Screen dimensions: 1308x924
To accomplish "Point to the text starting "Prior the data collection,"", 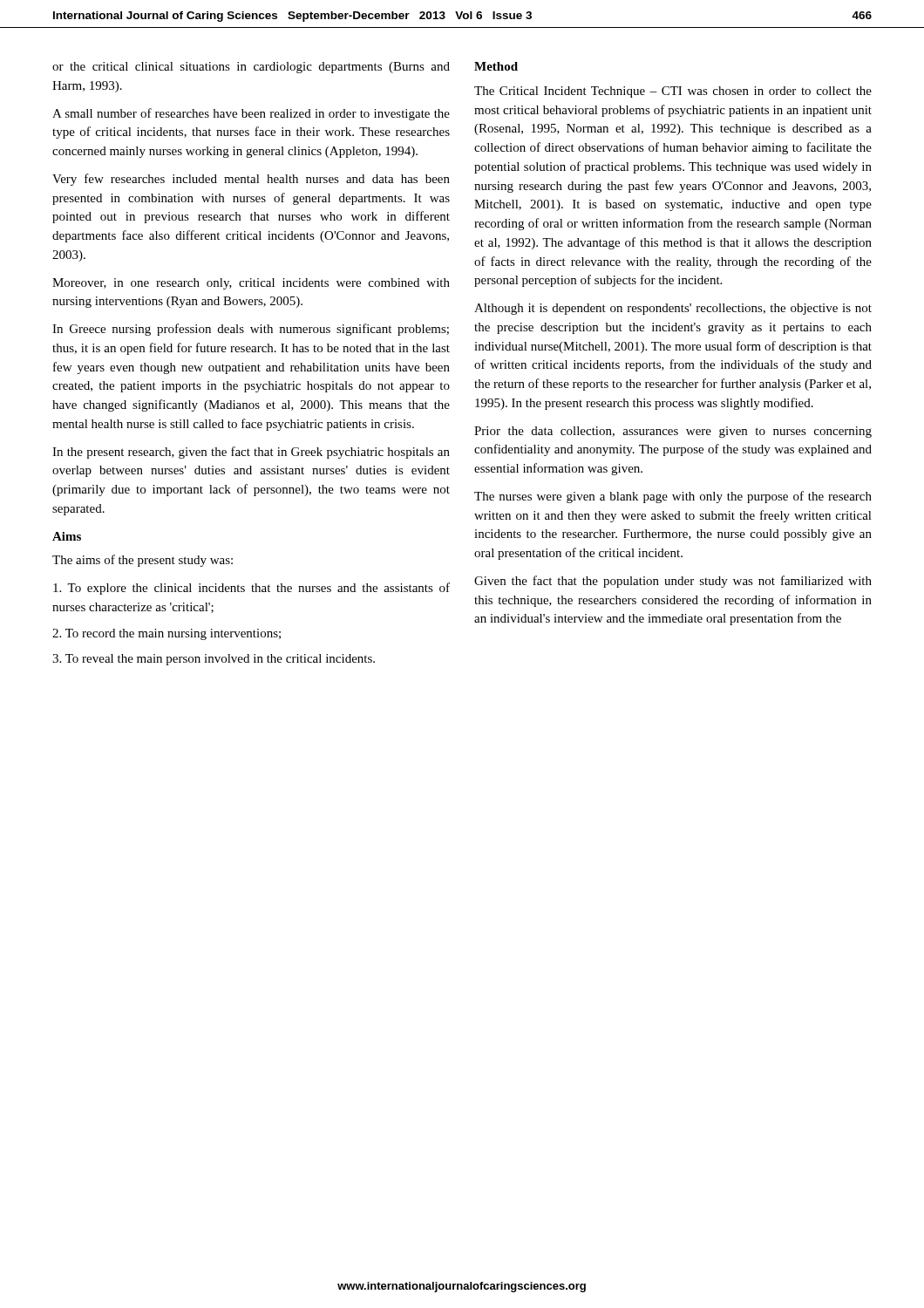I will click(x=673, y=450).
